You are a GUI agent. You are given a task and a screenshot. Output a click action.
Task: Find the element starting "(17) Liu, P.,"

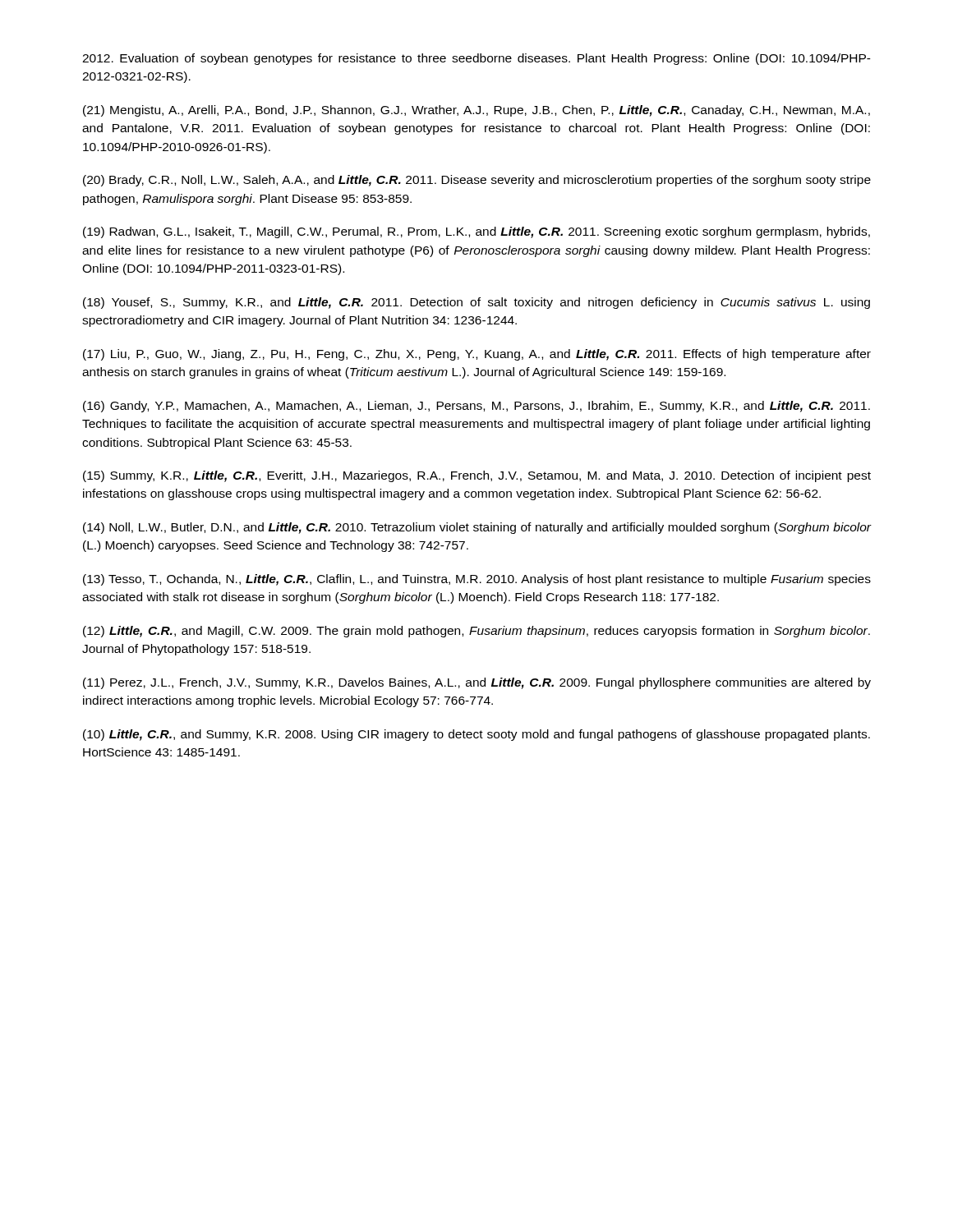[x=476, y=363]
